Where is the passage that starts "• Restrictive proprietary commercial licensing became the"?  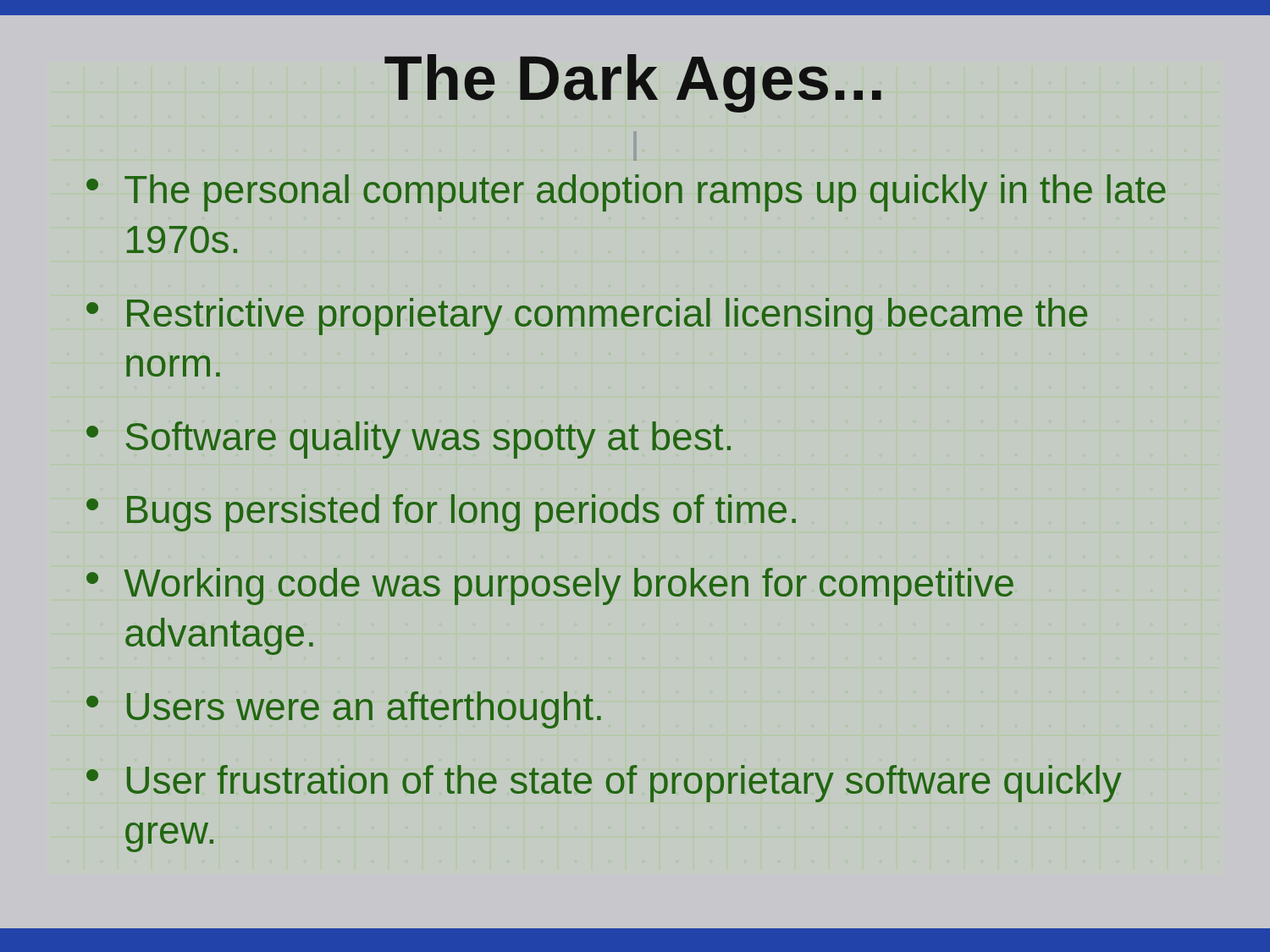click(x=639, y=338)
